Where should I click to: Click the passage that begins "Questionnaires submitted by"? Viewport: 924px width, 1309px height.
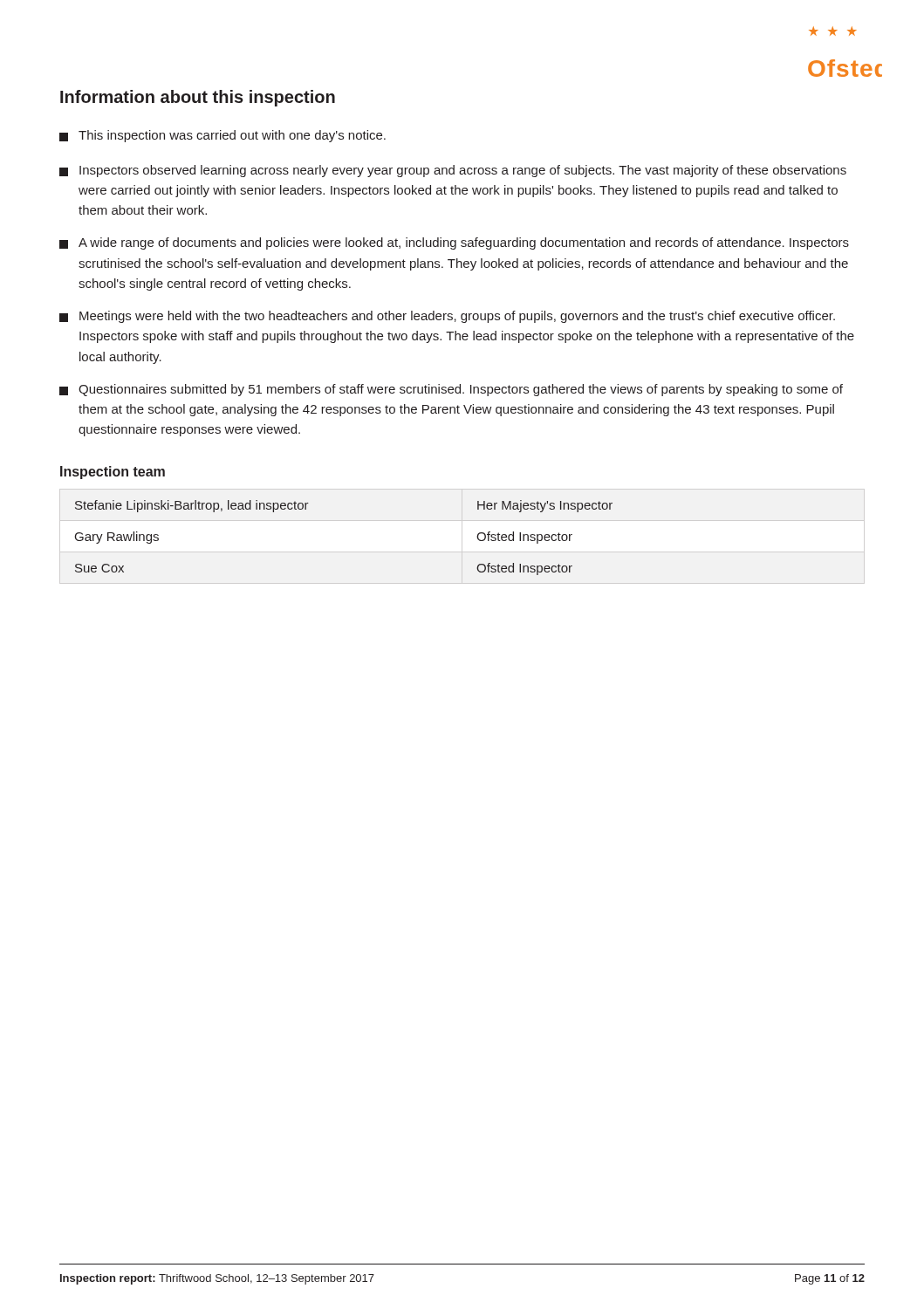click(x=462, y=409)
